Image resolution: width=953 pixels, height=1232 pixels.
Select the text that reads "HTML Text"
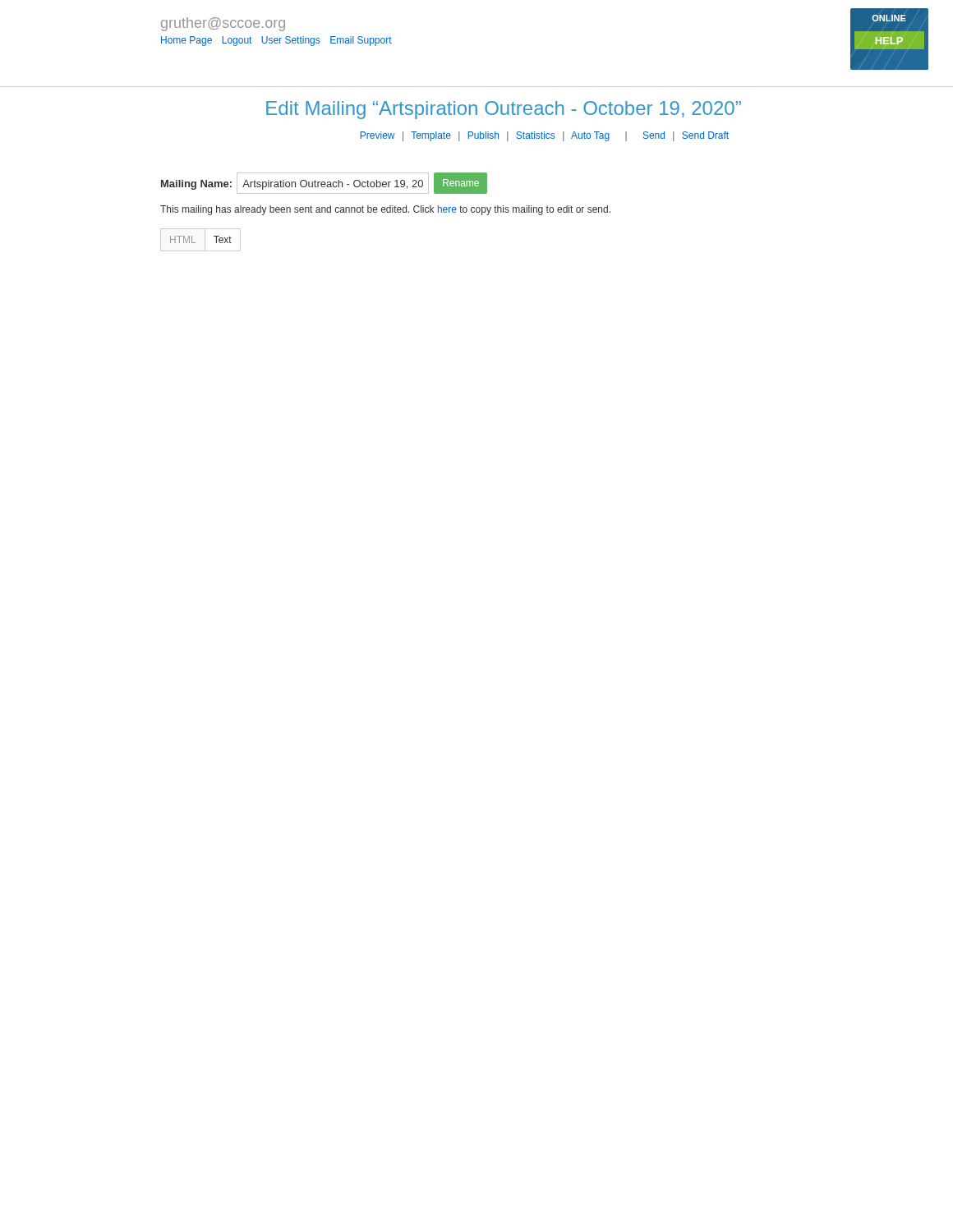point(200,240)
